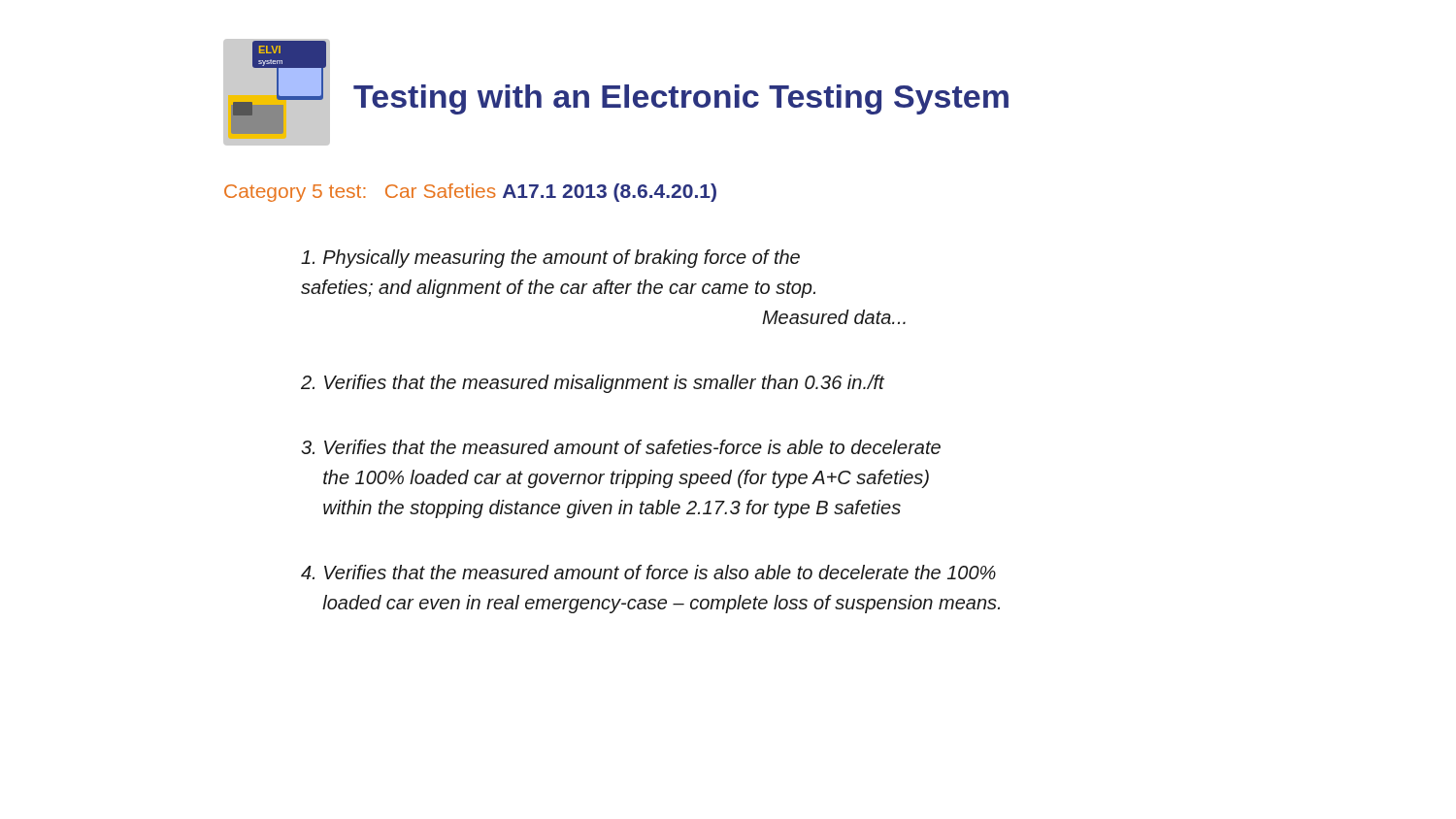
Task: Locate the section header that opens with "Category 5 test: Car Safeties A17.1 2013"
Action: [470, 191]
